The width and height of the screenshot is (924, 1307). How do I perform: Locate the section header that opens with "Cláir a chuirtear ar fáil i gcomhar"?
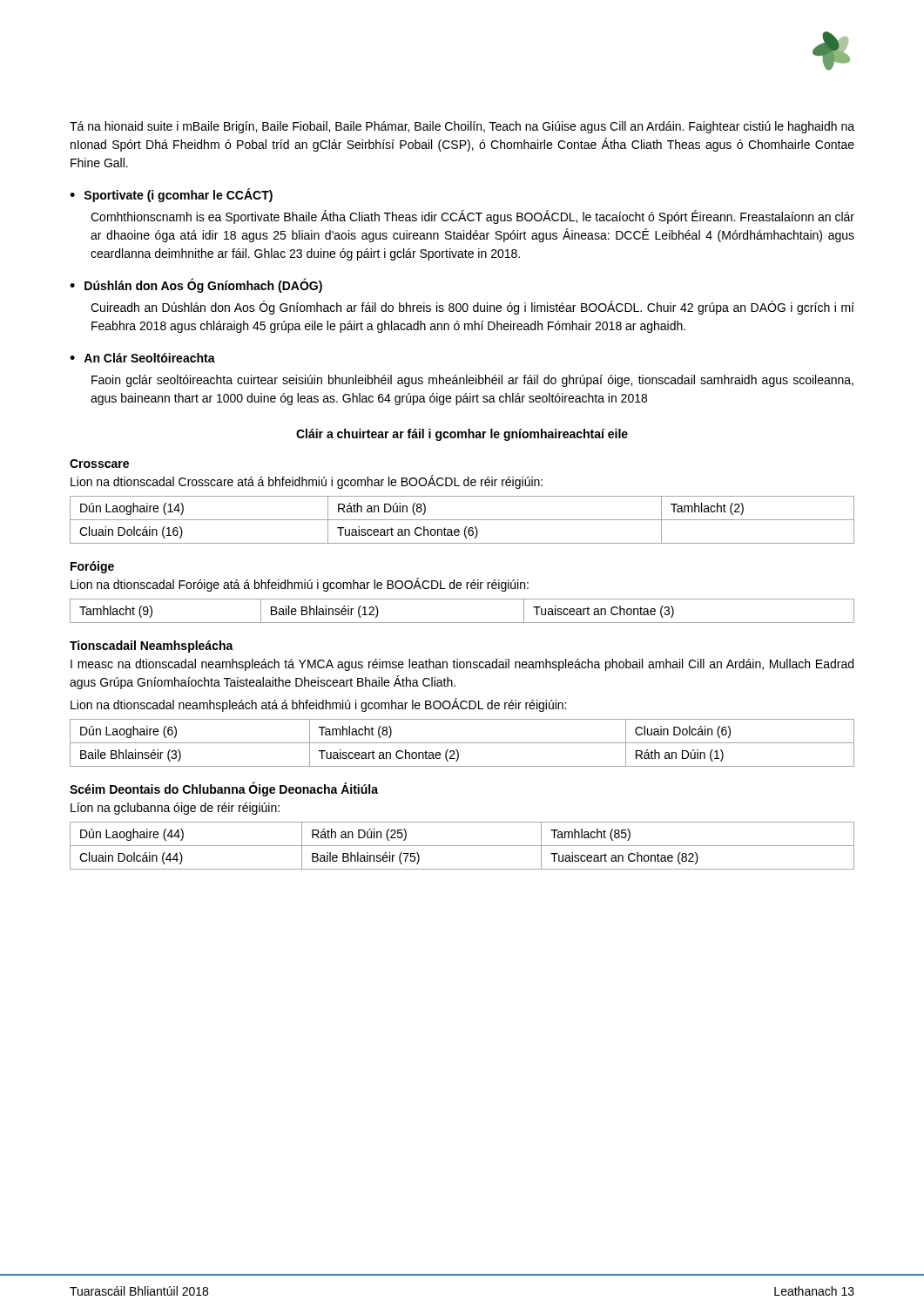tap(462, 434)
